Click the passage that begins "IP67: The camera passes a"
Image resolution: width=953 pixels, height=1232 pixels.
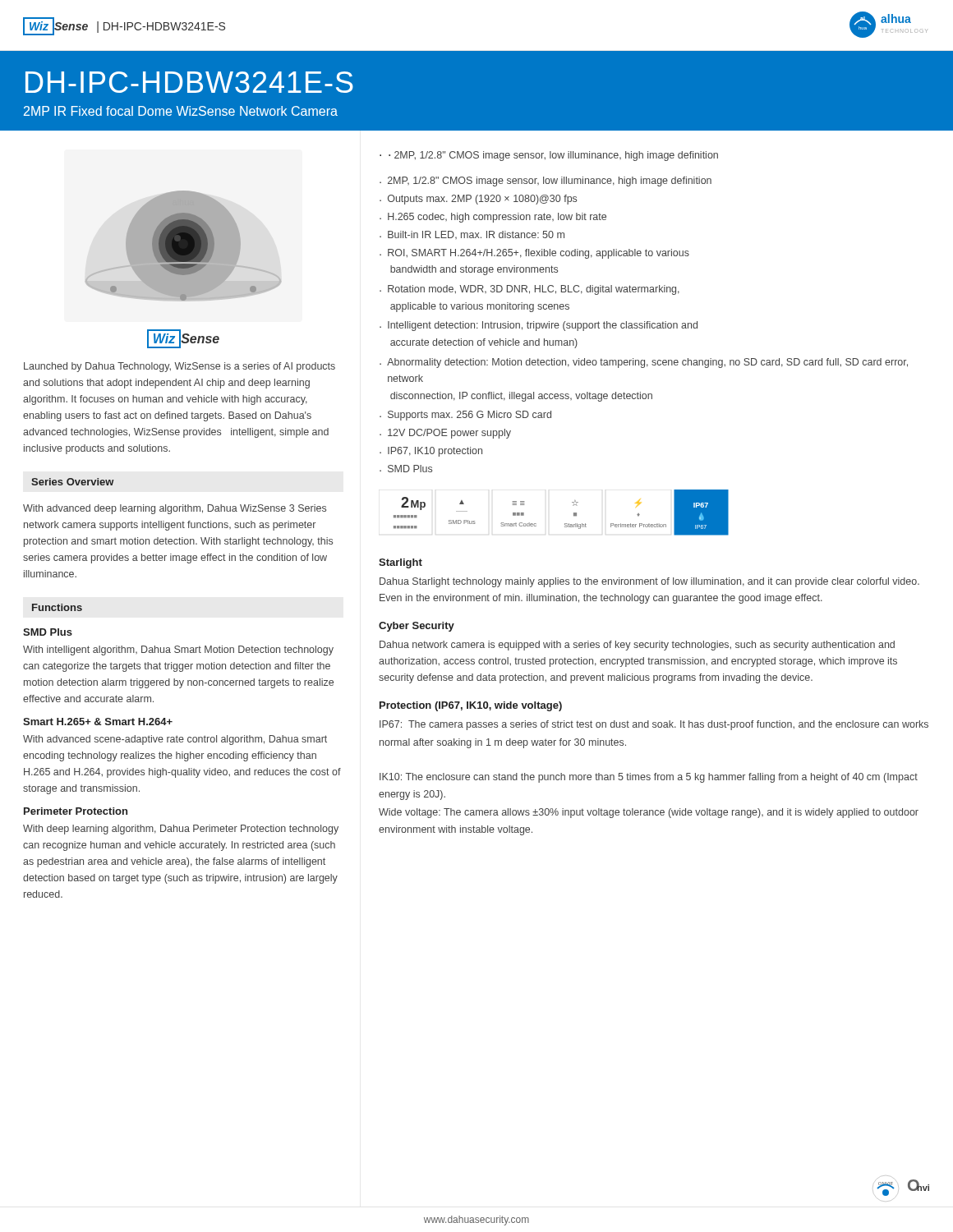point(654,777)
